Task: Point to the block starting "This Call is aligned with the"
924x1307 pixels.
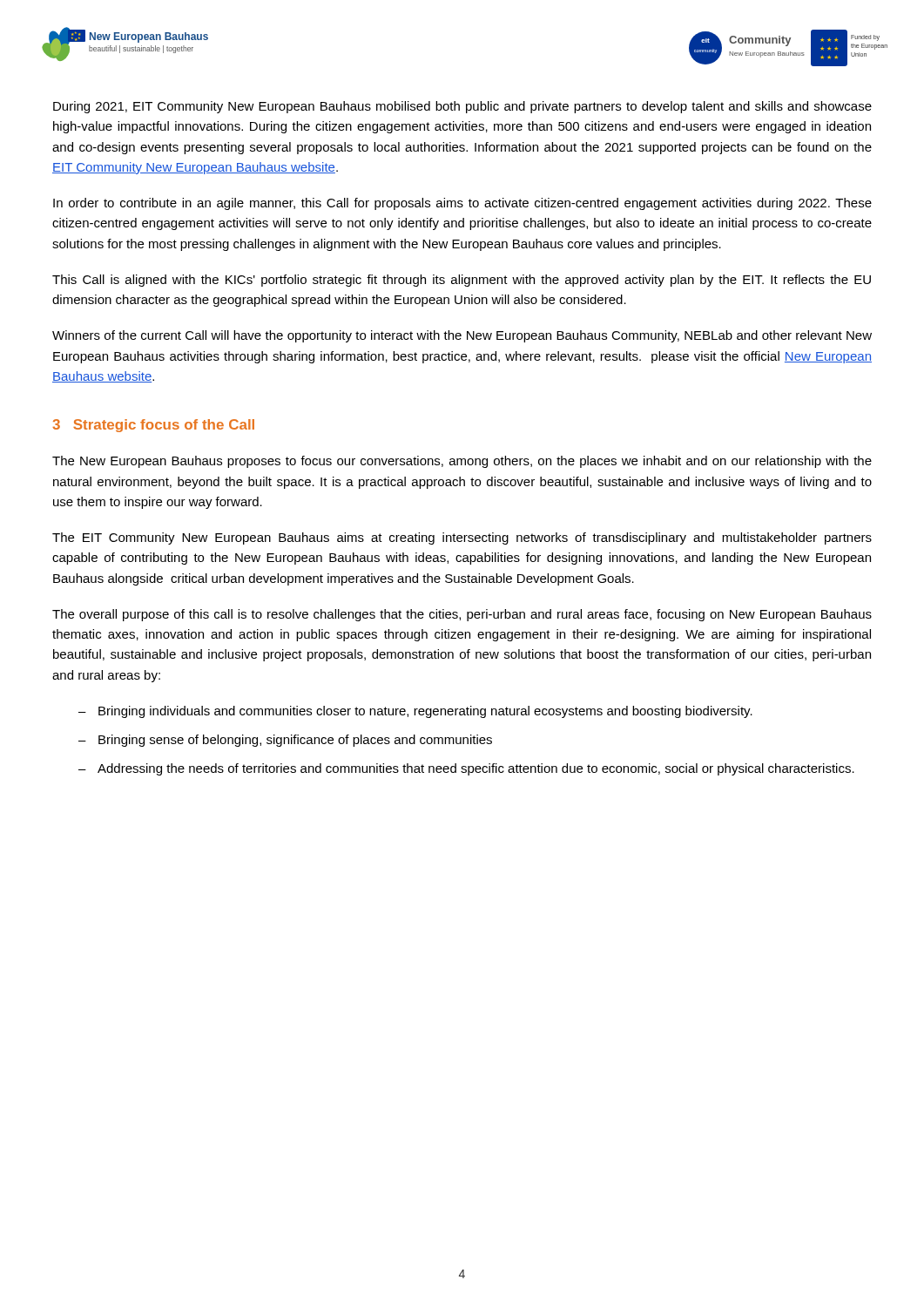Action: coord(462,289)
